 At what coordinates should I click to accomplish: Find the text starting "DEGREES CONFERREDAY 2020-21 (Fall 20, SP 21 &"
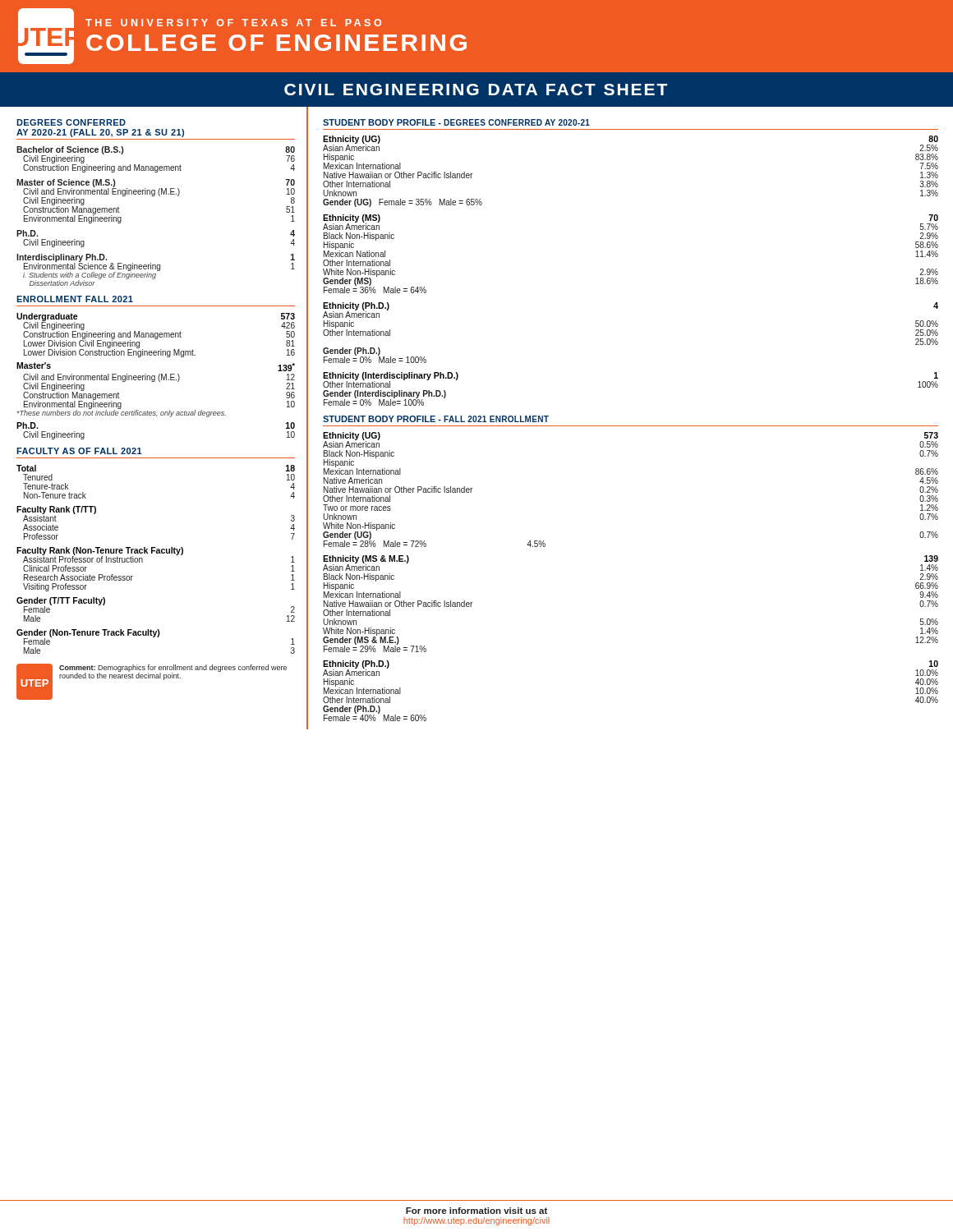101,127
